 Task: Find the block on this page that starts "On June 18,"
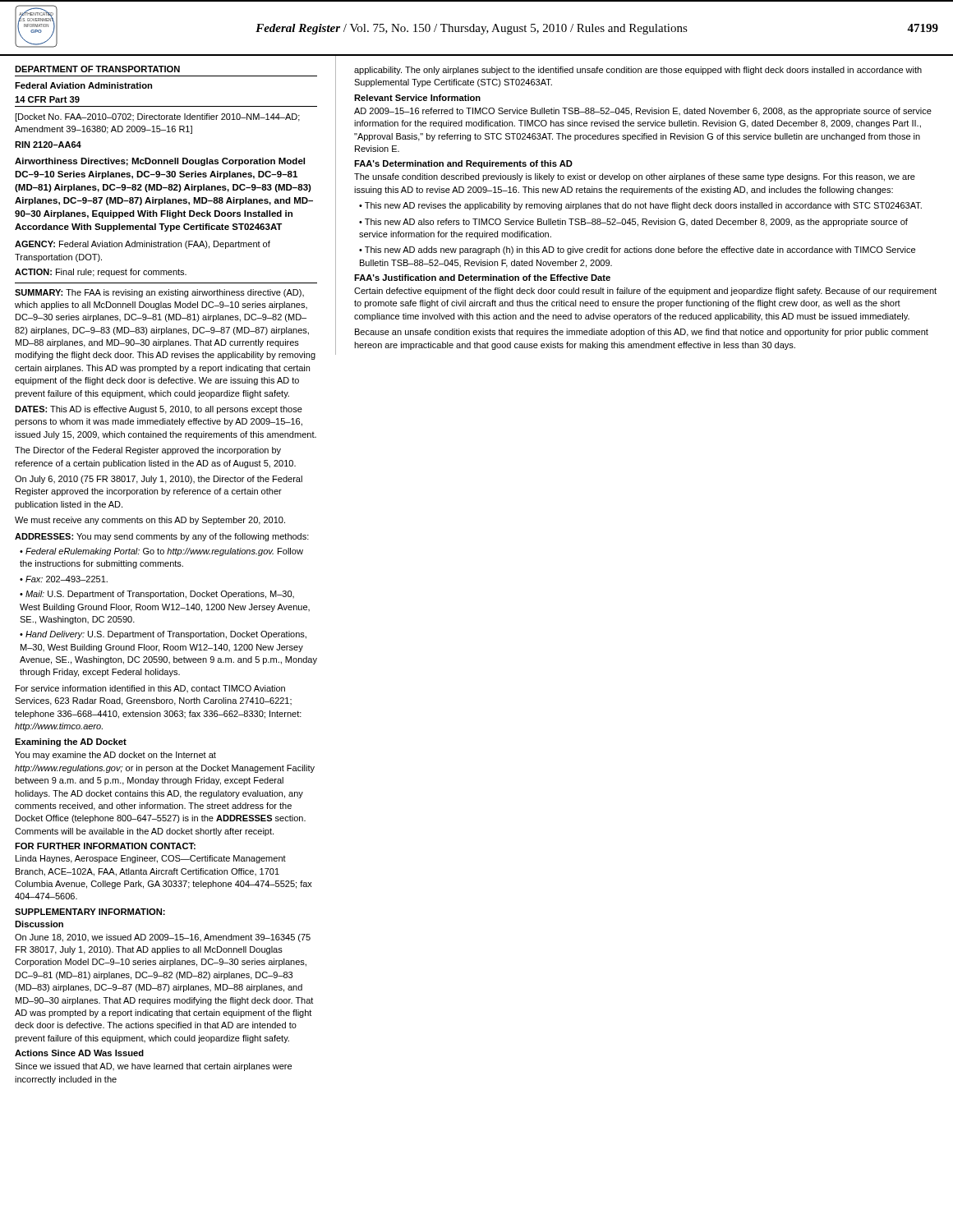click(x=164, y=988)
